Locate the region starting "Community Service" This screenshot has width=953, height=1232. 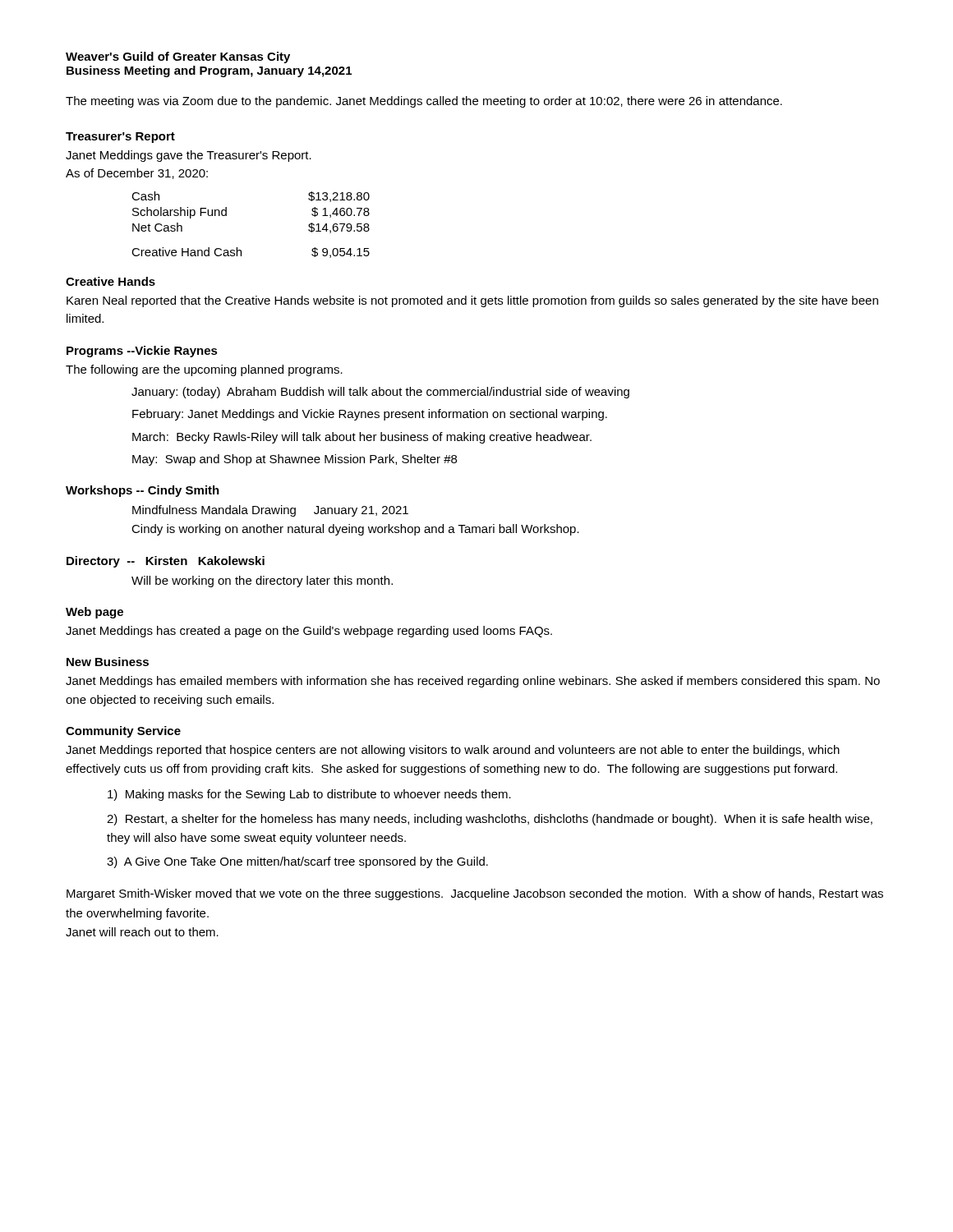tap(123, 731)
